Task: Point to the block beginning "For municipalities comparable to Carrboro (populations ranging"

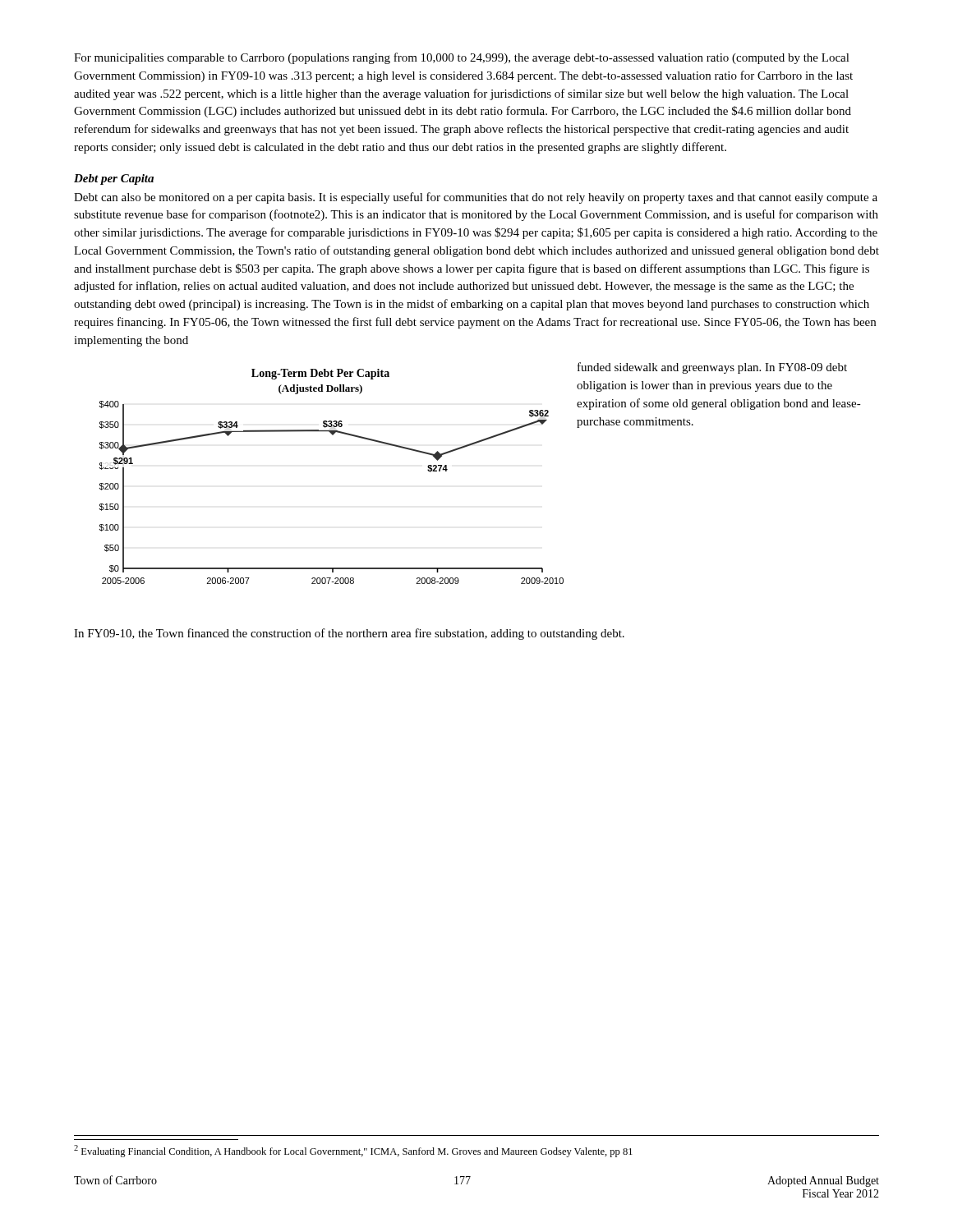Action: click(x=463, y=102)
